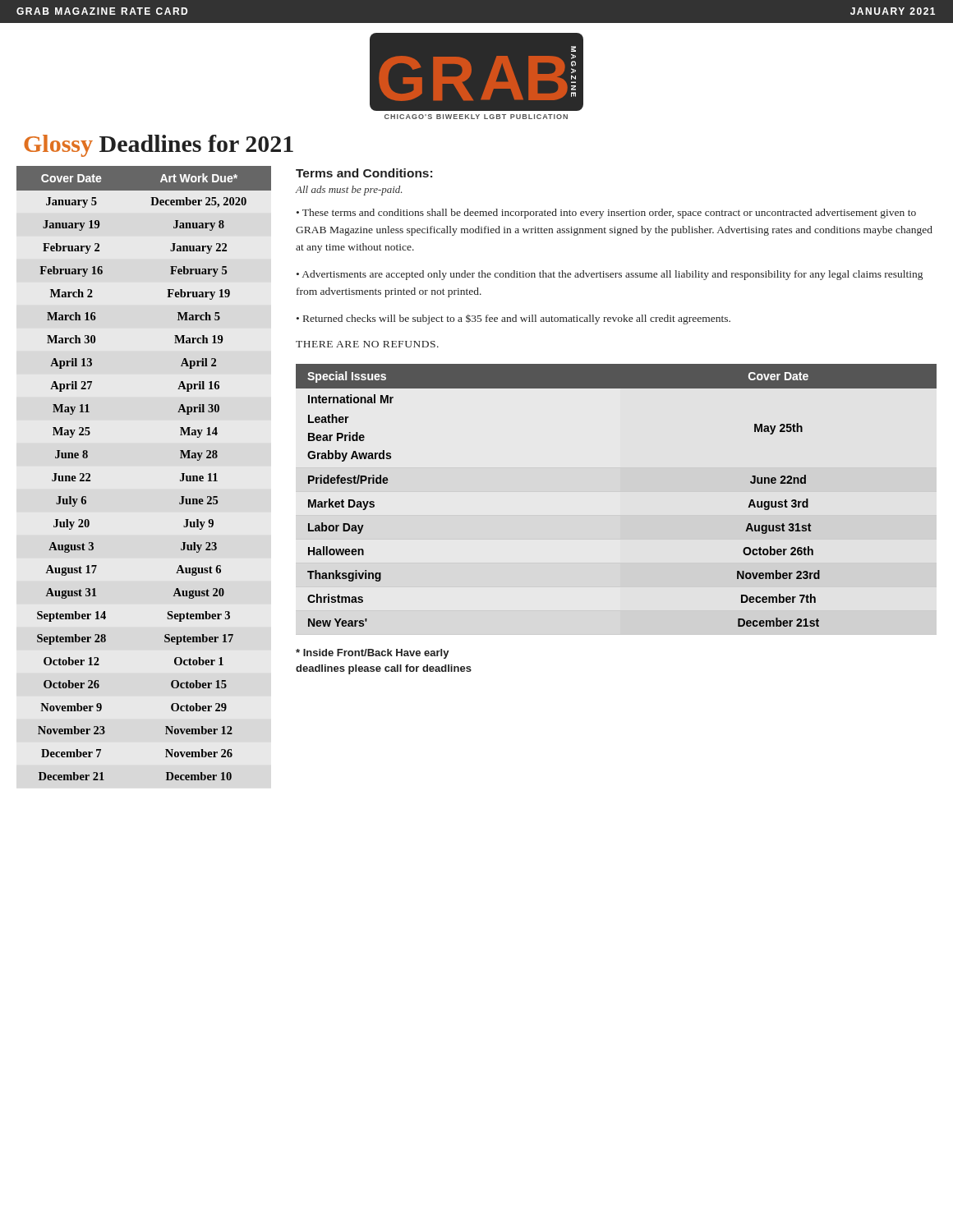Viewport: 953px width, 1232px height.
Task: Locate the list item containing "• These terms and conditions shall be"
Action: pos(614,229)
